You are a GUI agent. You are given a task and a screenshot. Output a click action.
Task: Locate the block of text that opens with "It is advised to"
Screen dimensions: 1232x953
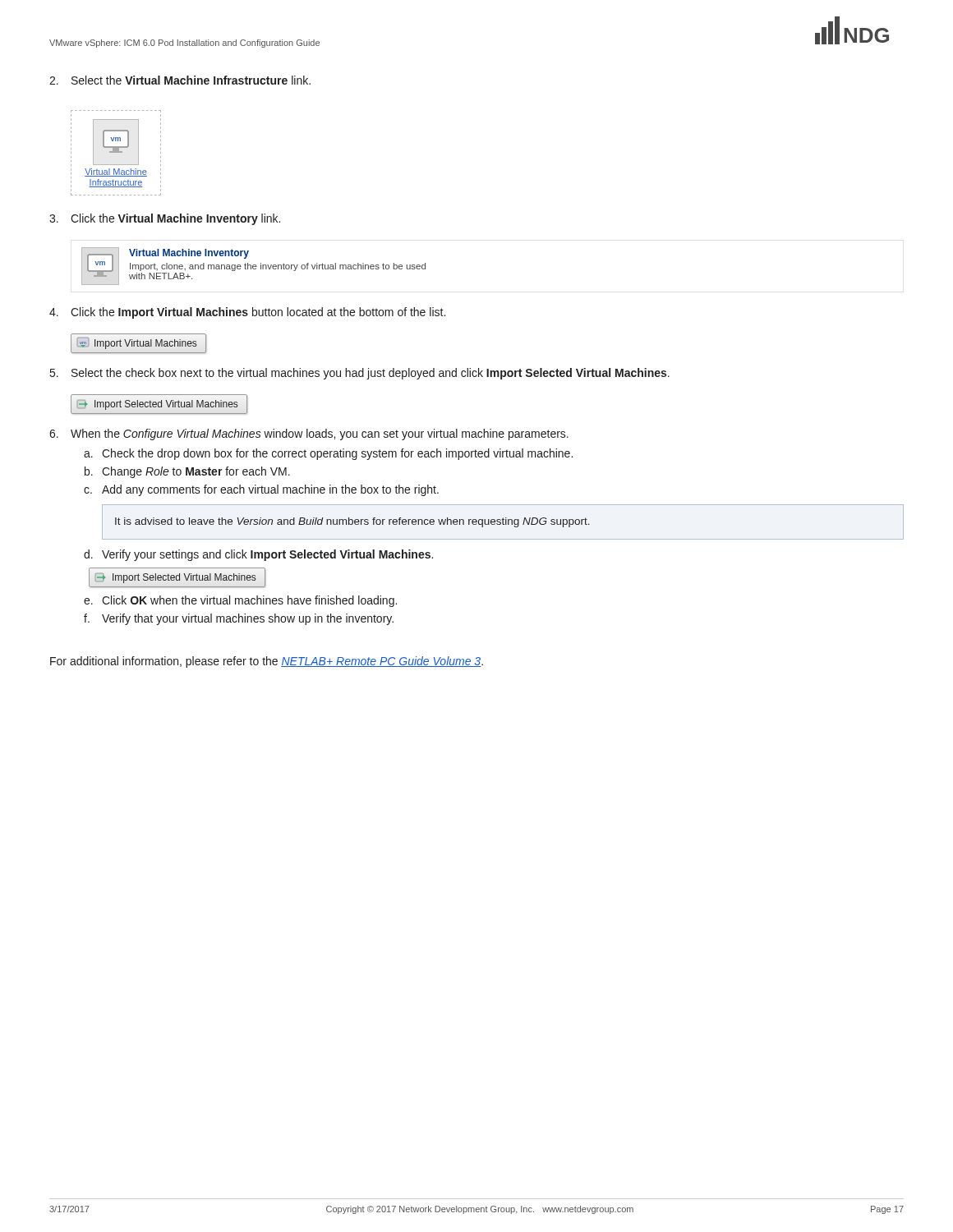[352, 521]
